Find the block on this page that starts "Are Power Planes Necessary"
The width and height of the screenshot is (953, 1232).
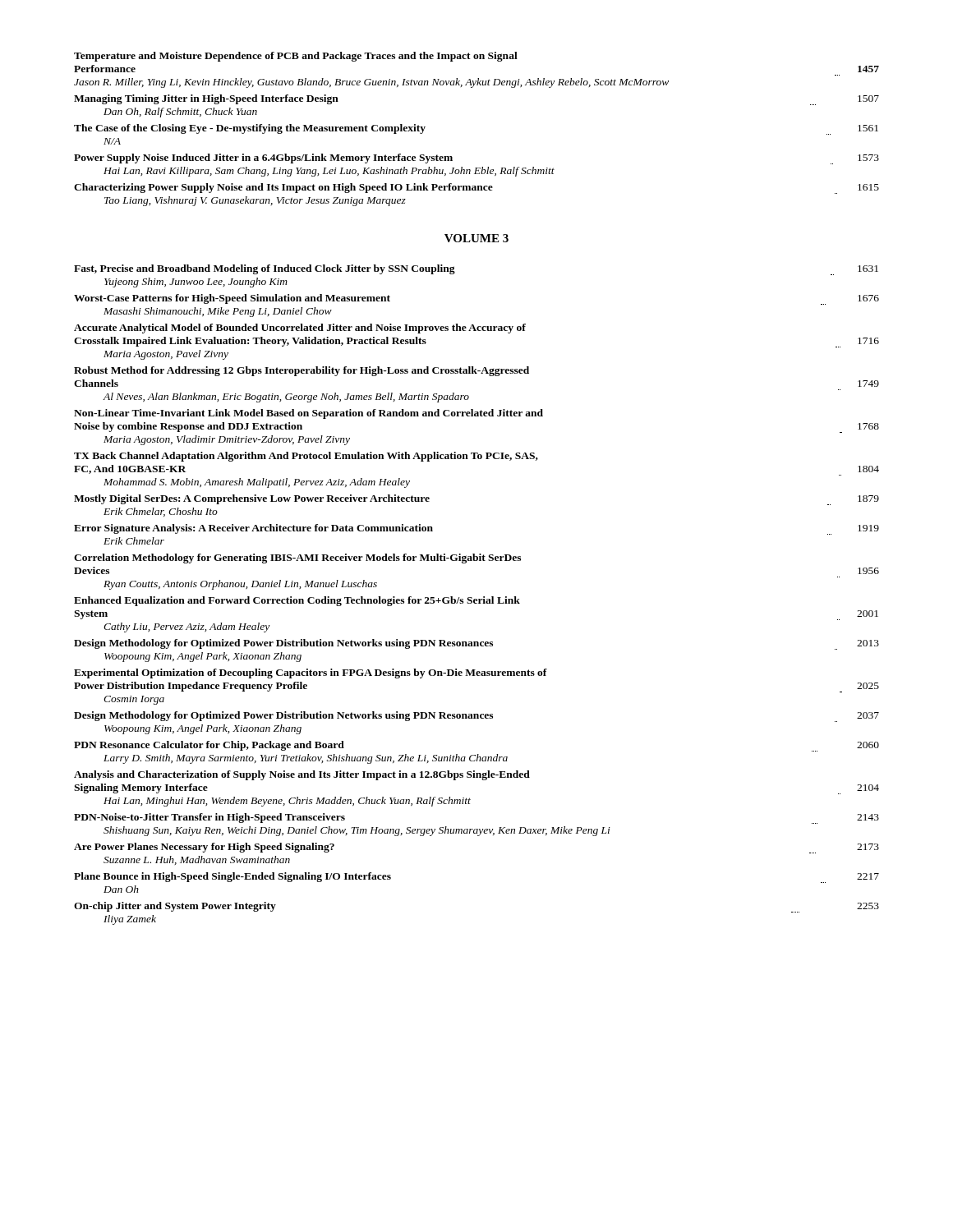tap(198, 848)
